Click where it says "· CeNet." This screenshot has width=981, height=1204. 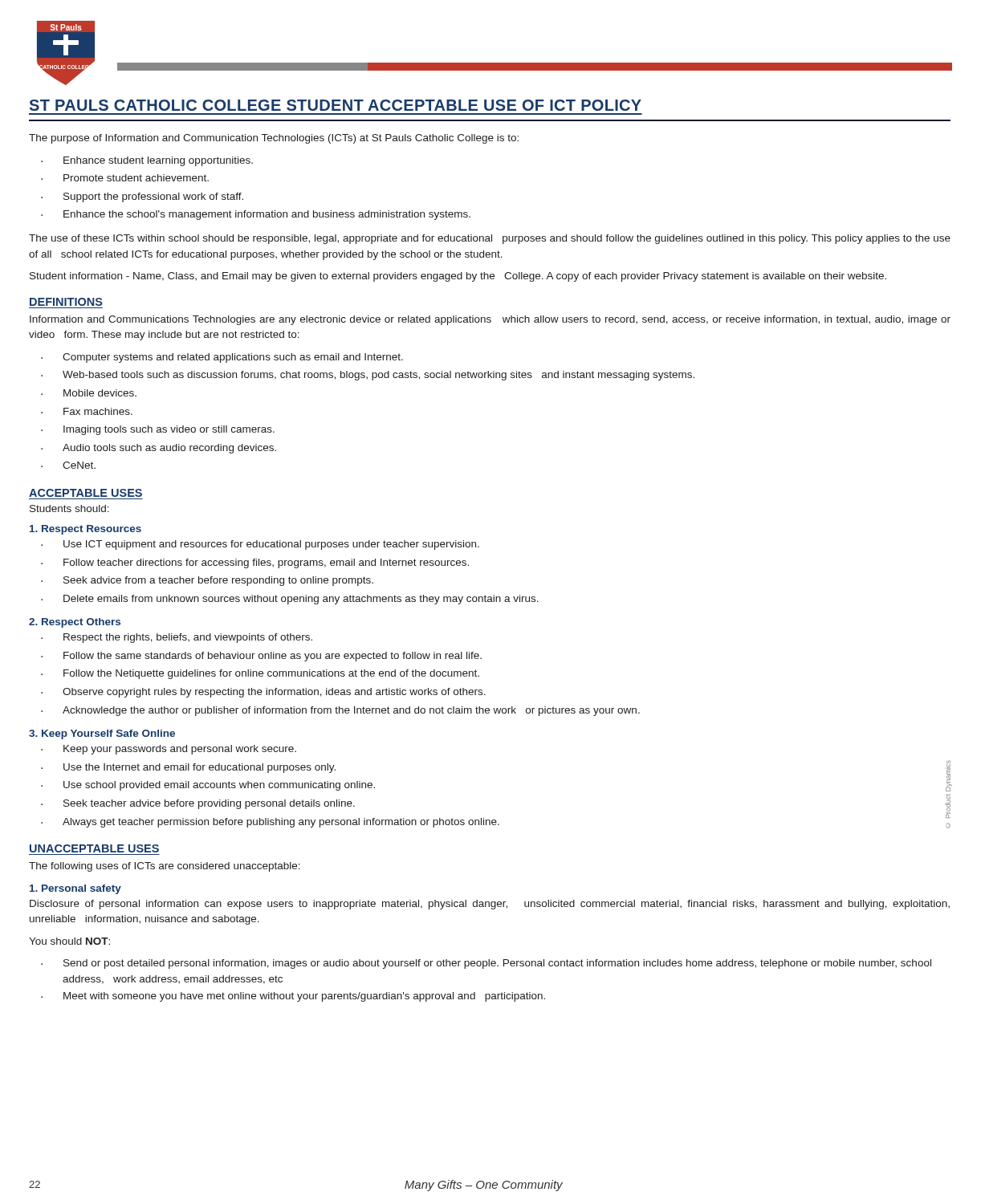coord(68,465)
